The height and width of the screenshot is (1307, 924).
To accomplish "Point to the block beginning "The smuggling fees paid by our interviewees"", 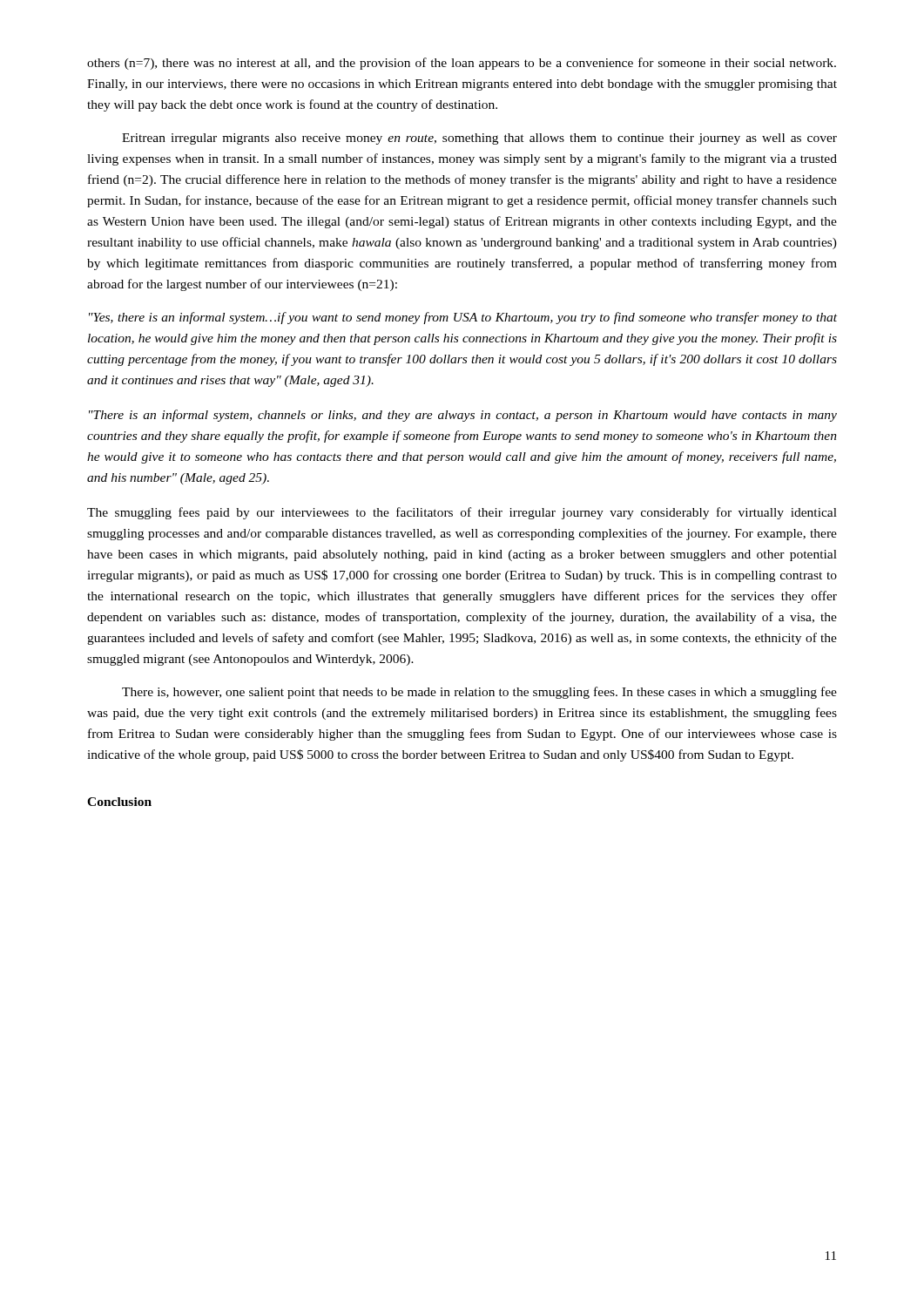I will coord(462,586).
